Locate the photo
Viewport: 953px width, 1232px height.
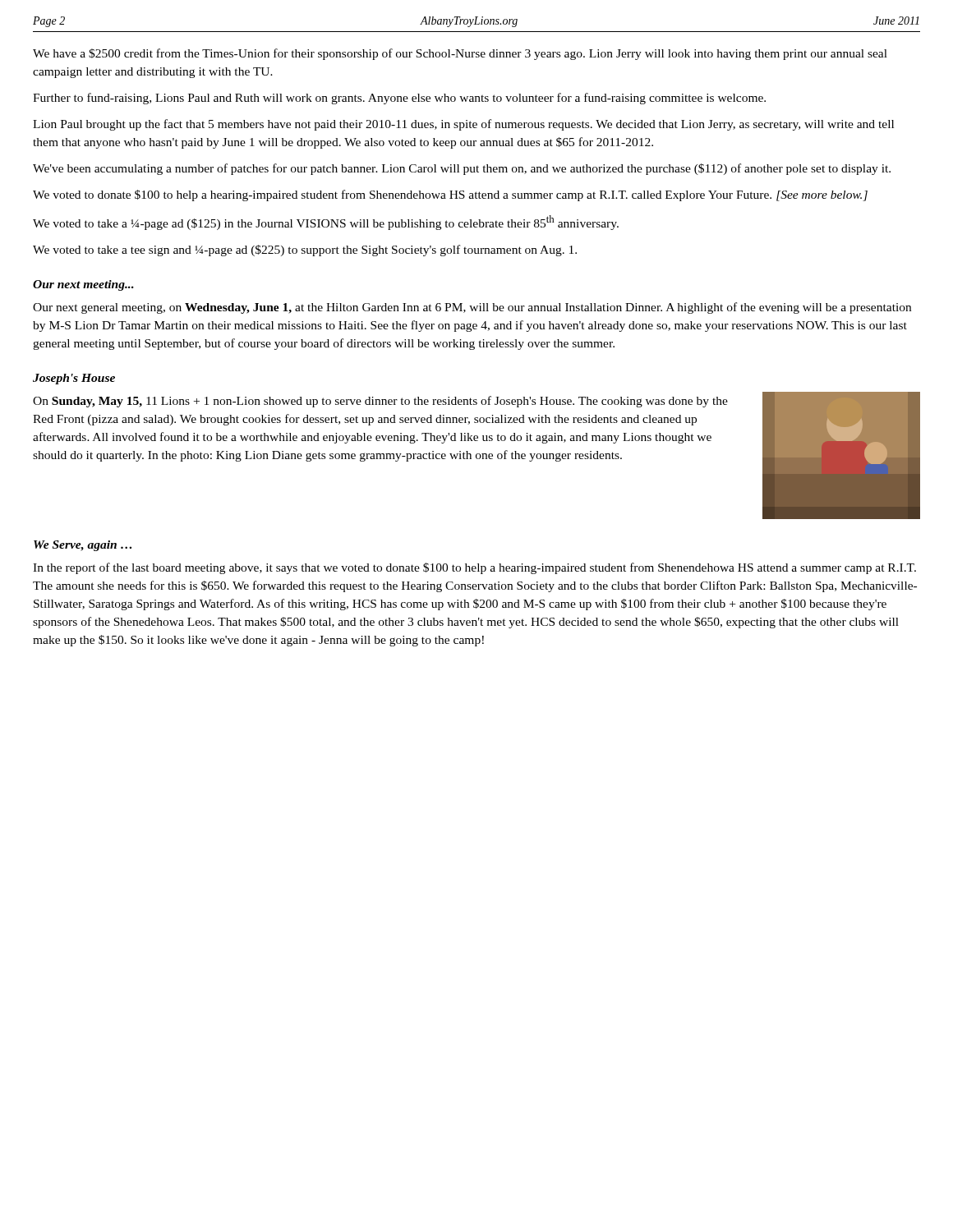click(x=841, y=456)
